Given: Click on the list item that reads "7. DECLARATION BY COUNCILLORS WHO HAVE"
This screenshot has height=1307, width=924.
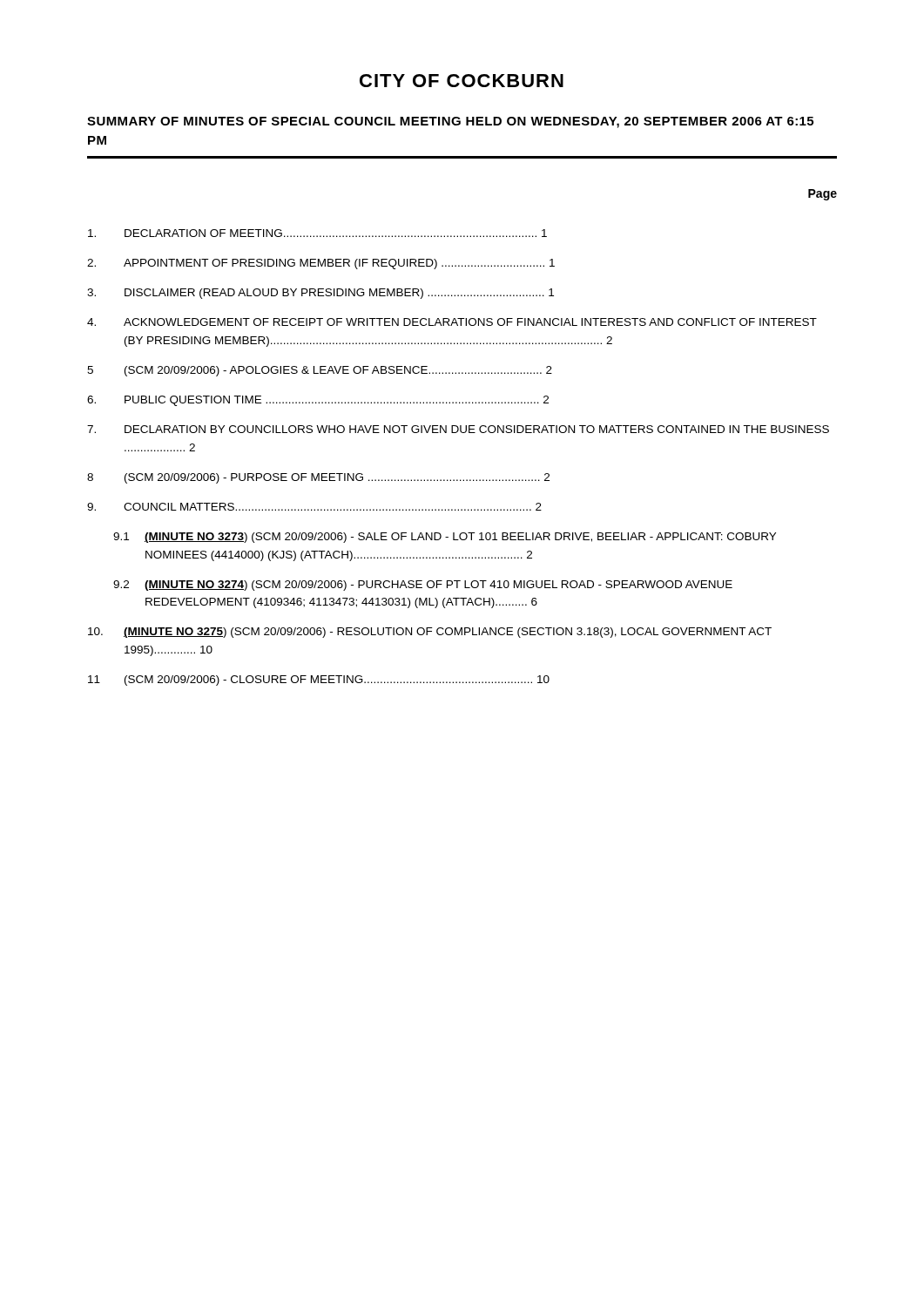Looking at the screenshot, I should click(462, 439).
